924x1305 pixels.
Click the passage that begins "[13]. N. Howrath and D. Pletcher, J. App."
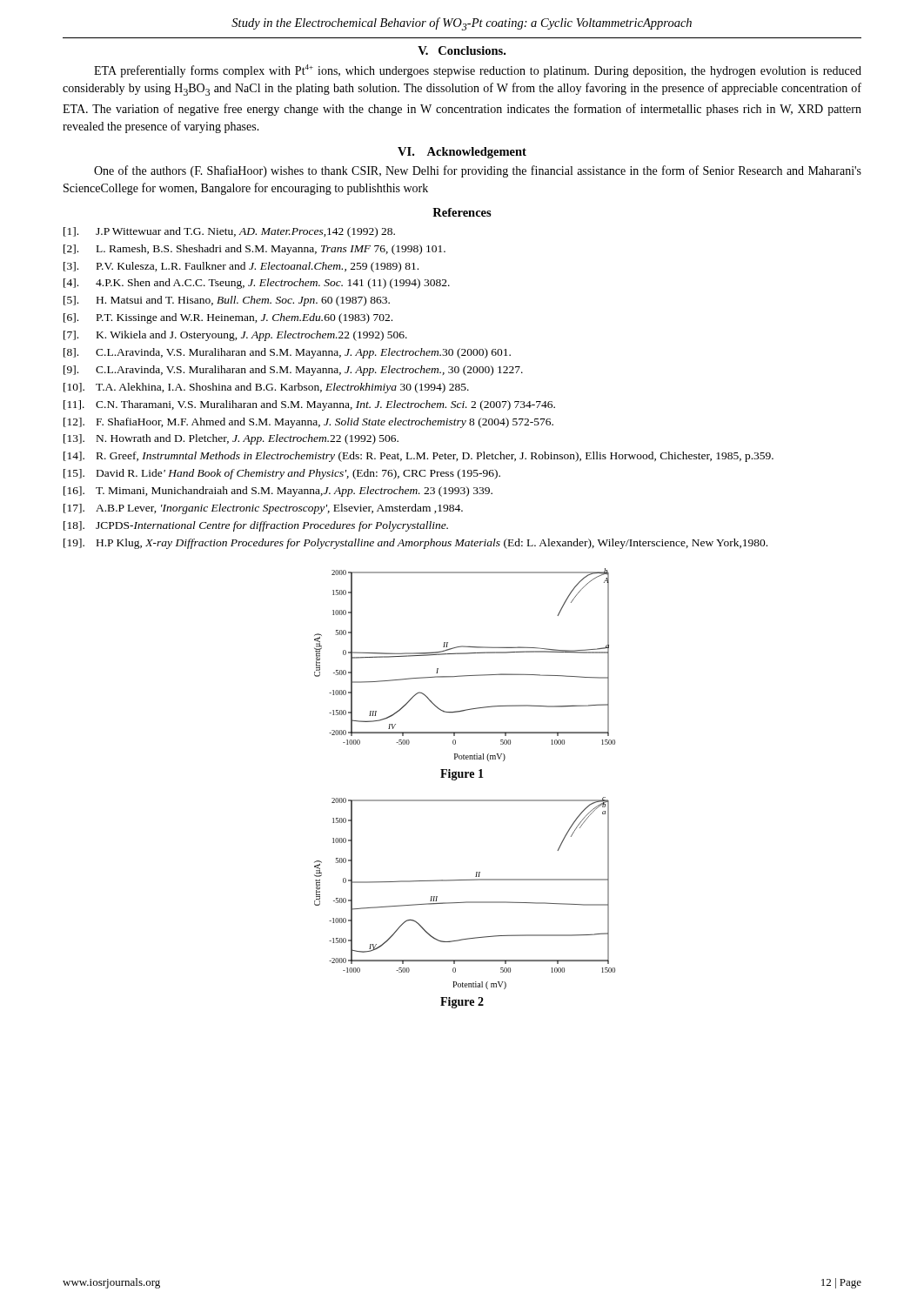tap(462, 439)
